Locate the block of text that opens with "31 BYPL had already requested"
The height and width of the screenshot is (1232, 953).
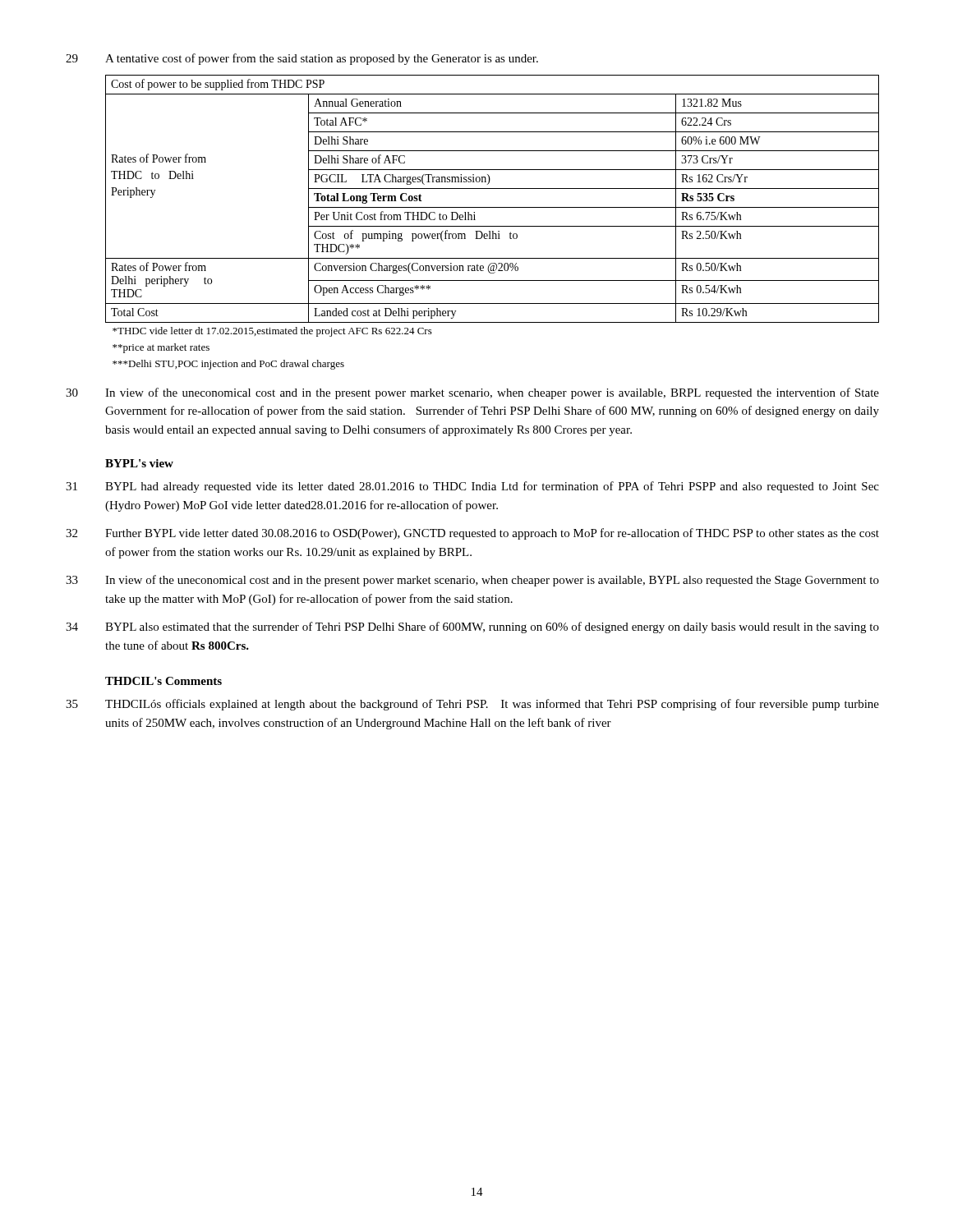coord(472,496)
